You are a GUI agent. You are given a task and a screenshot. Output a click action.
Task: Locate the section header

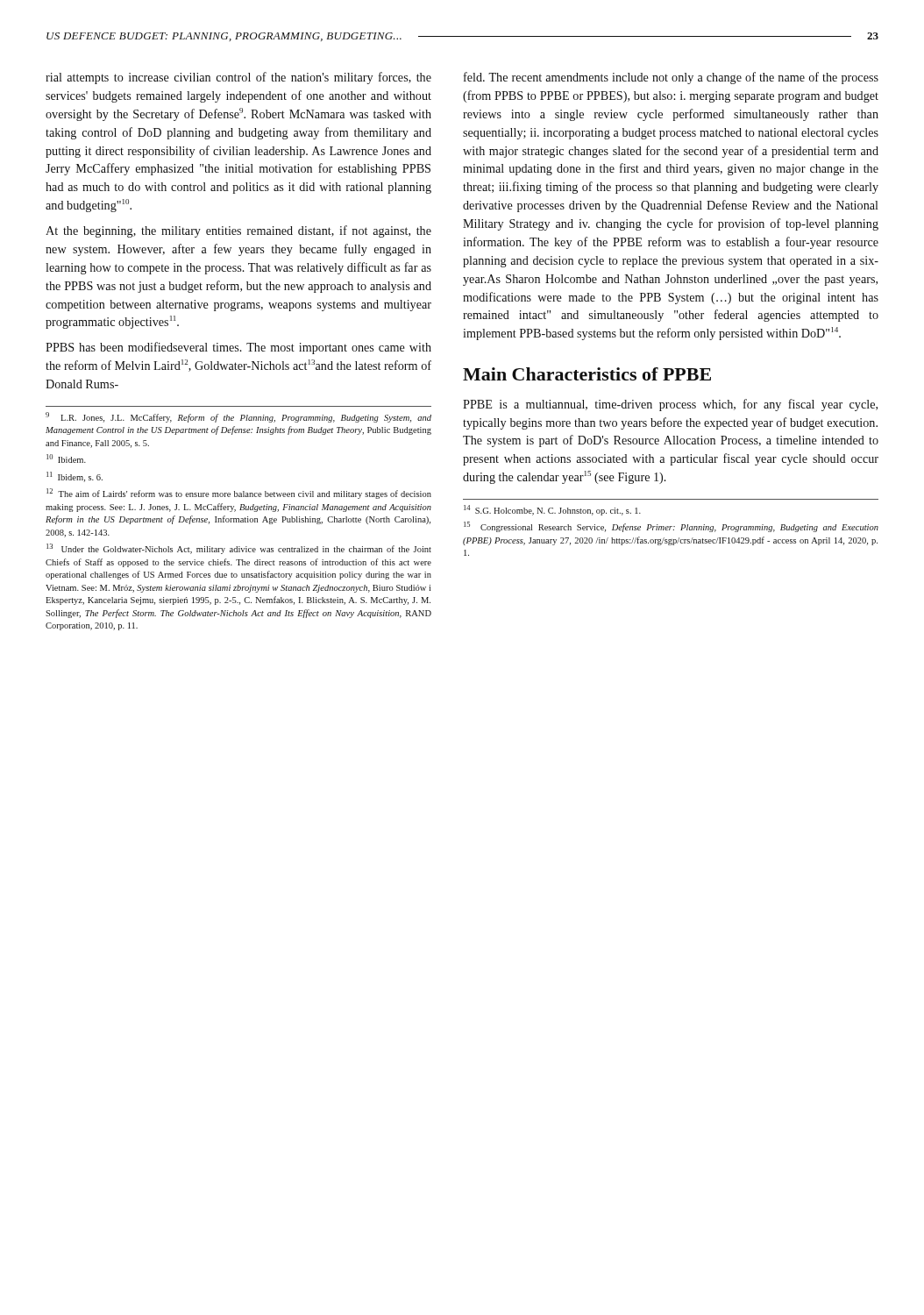[587, 374]
